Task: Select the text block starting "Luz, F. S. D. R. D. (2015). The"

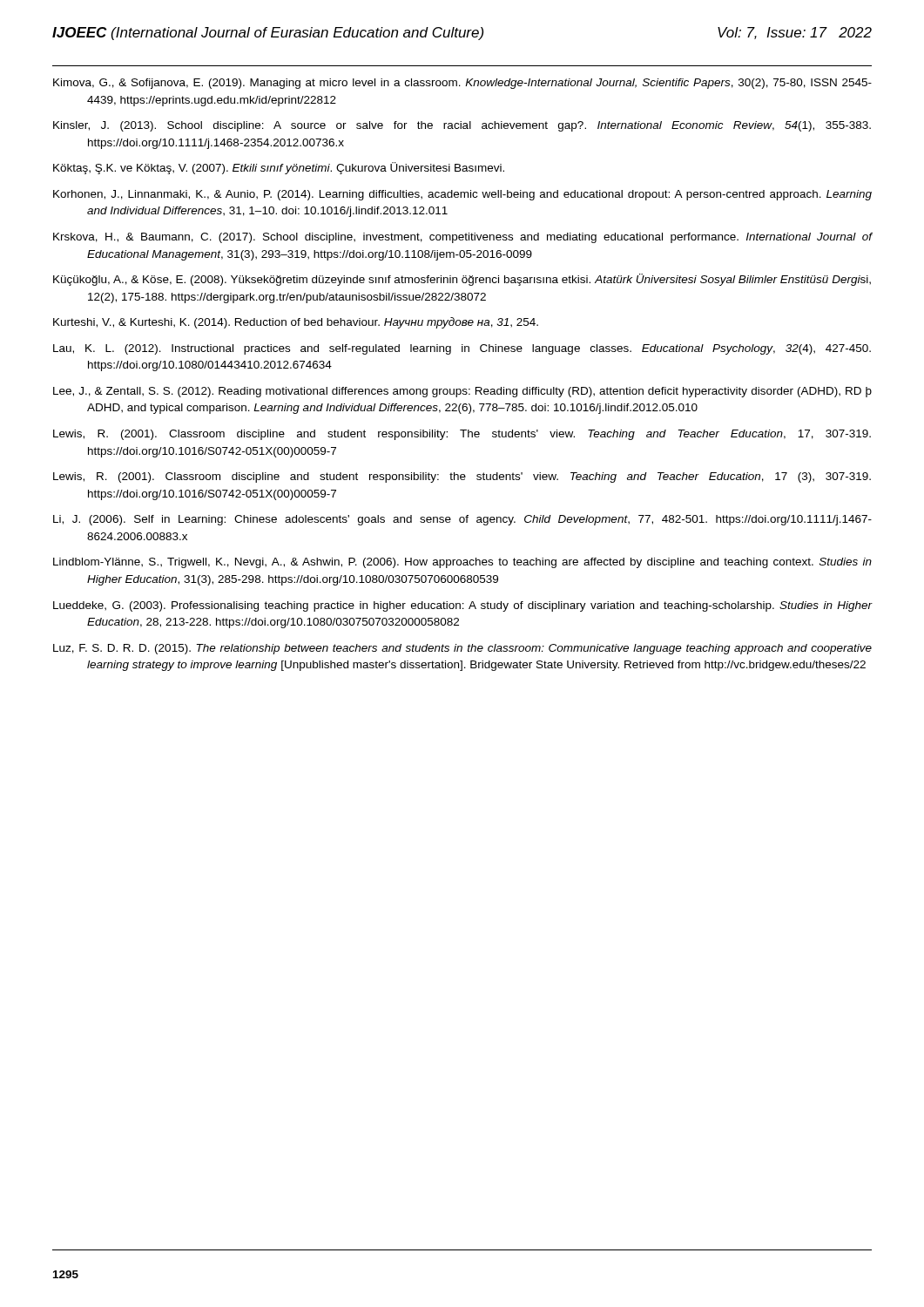Action: 462,656
